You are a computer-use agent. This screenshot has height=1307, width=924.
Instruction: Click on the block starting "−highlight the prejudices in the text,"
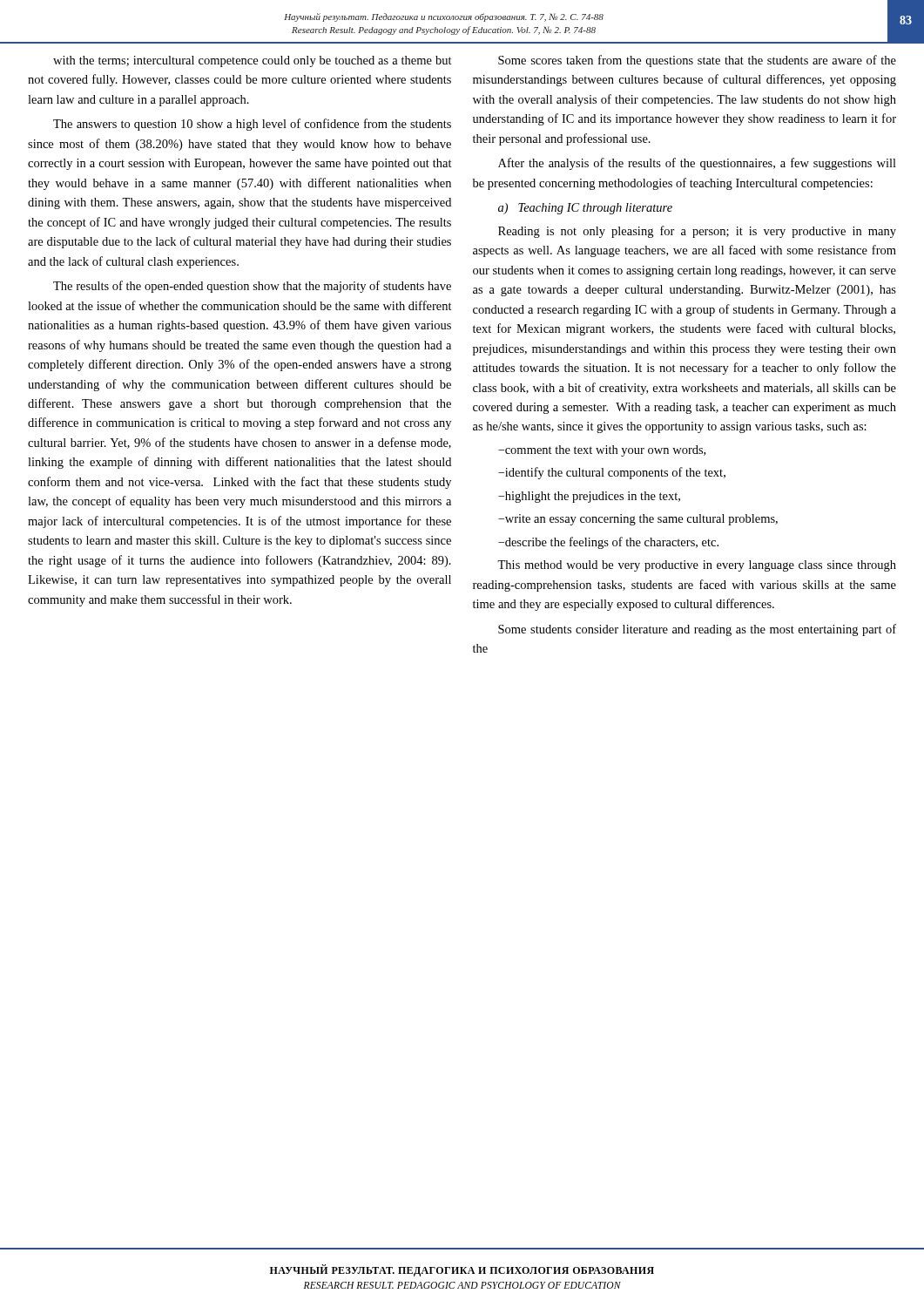pyautogui.click(x=589, y=497)
